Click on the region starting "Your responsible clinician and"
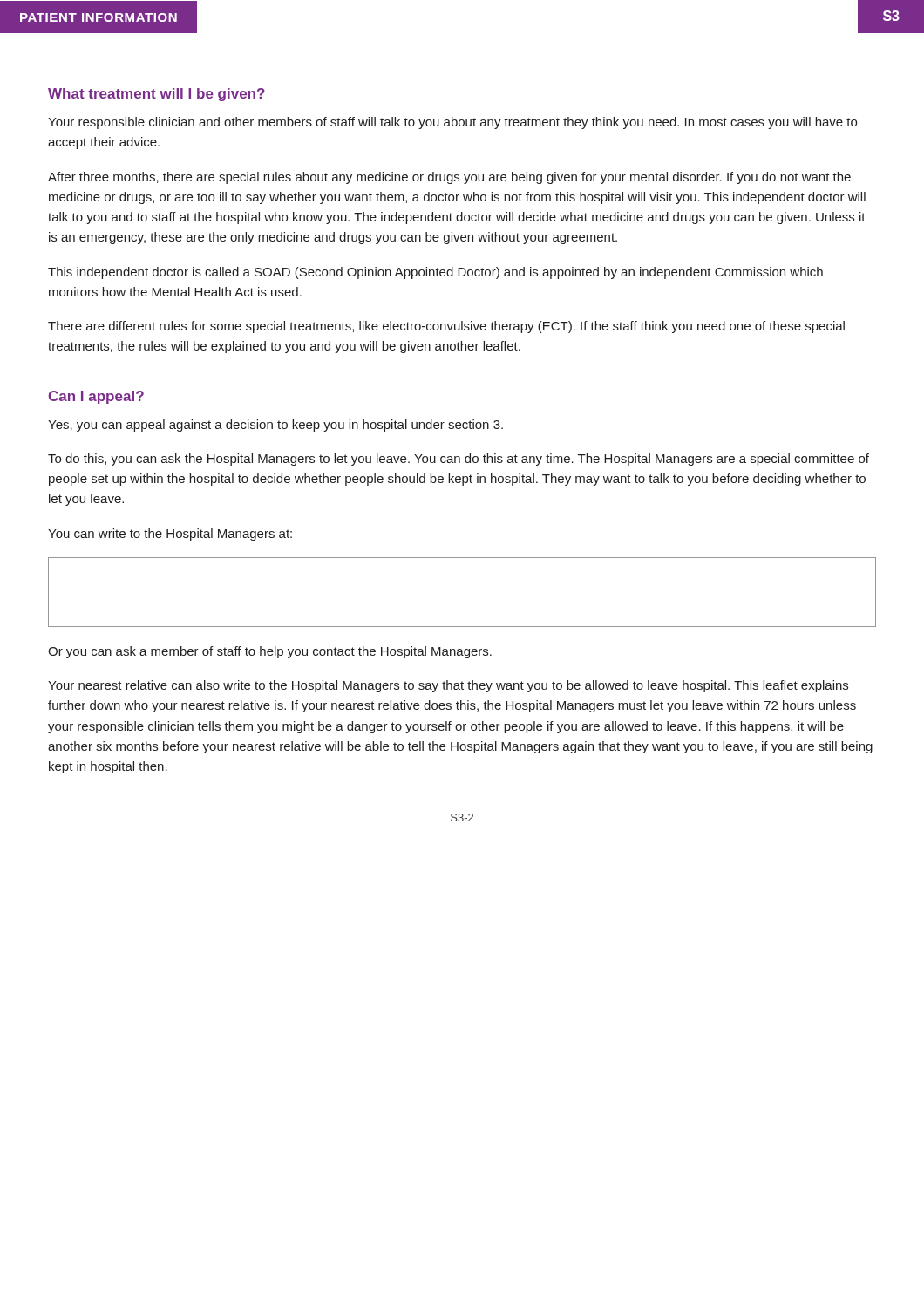 click(x=453, y=132)
